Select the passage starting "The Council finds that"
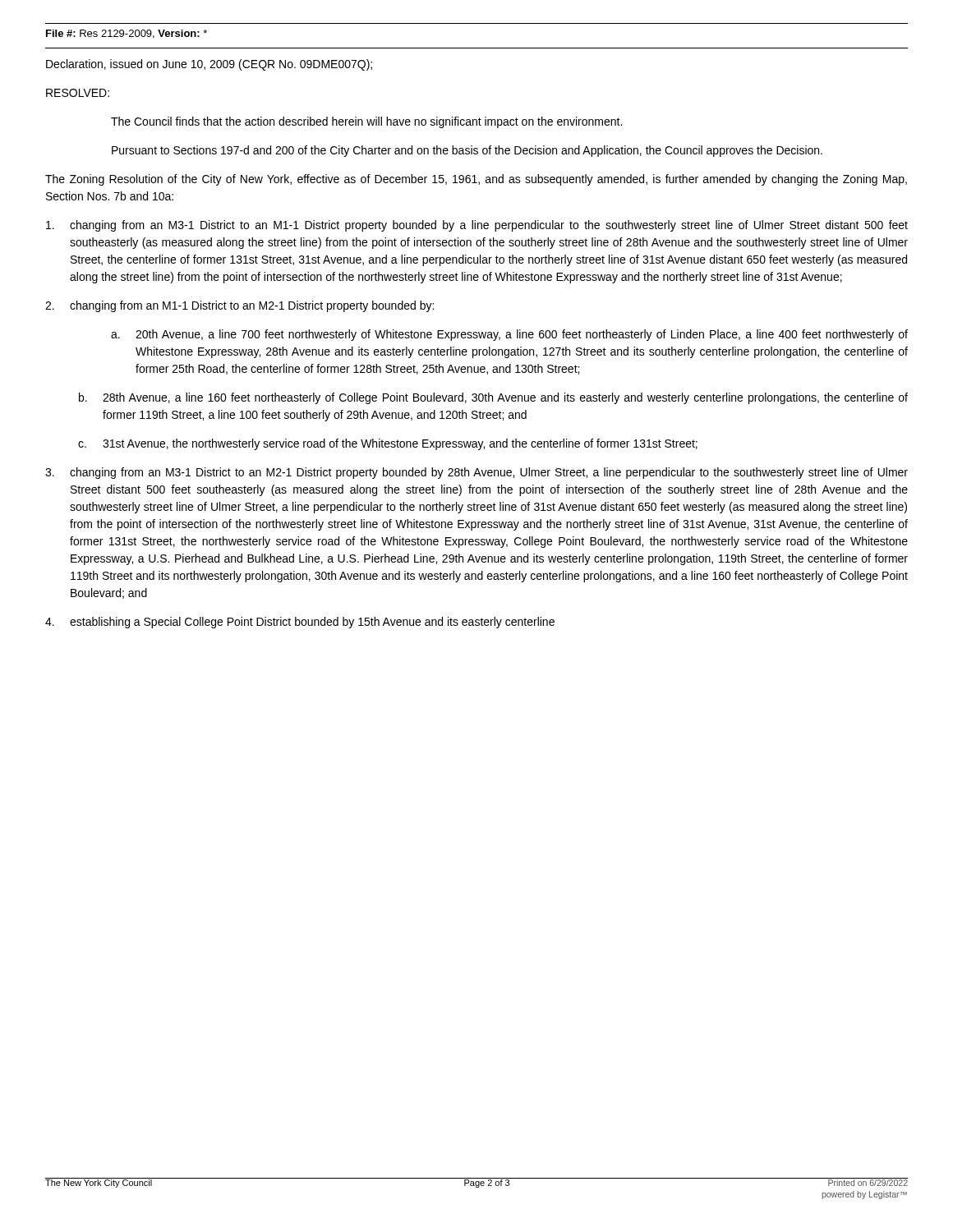Image resolution: width=953 pixels, height=1232 pixels. tap(367, 122)
